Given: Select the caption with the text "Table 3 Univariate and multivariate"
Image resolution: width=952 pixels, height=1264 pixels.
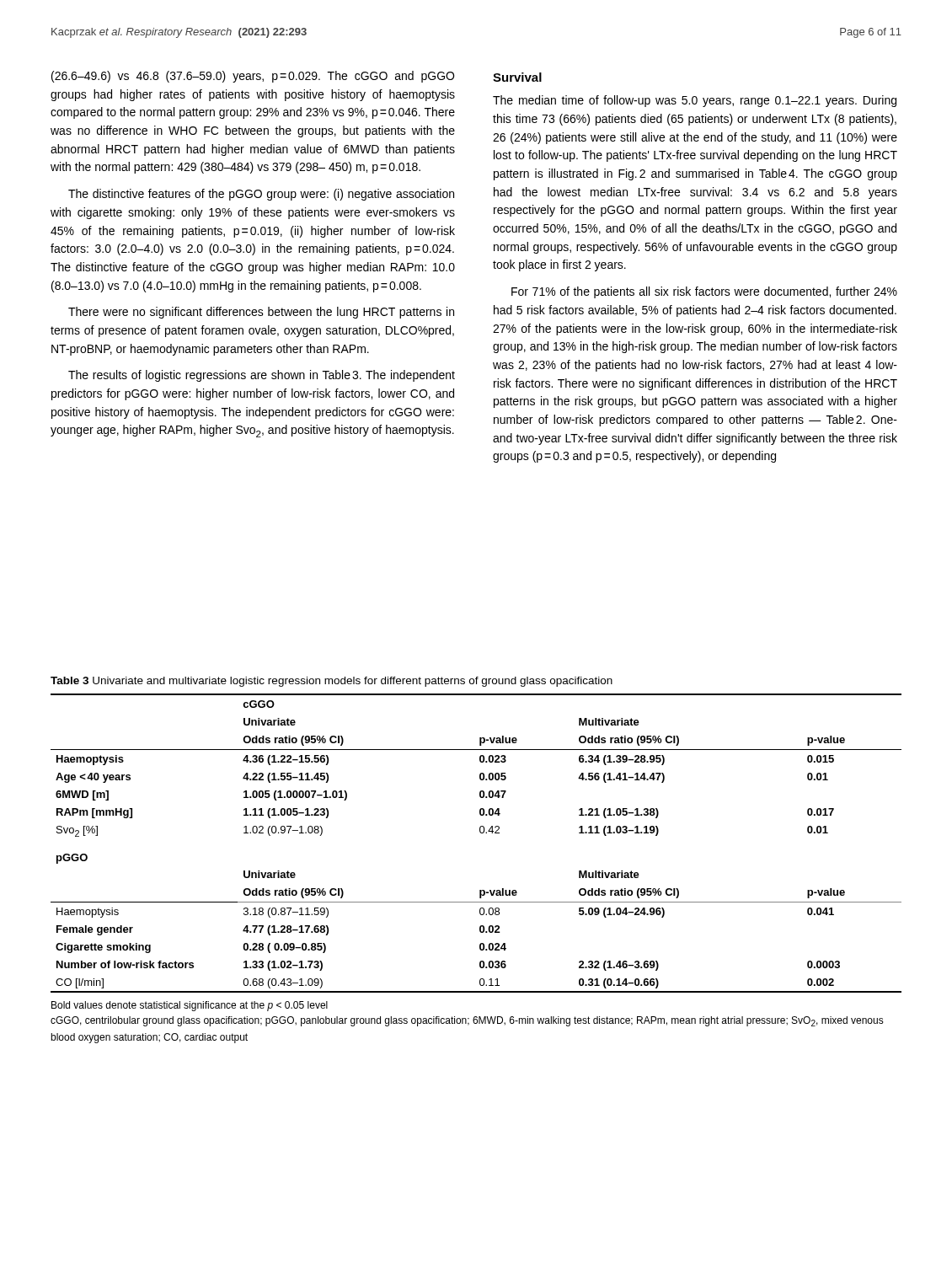Looking at the screenshot, I should pos(332,680).
